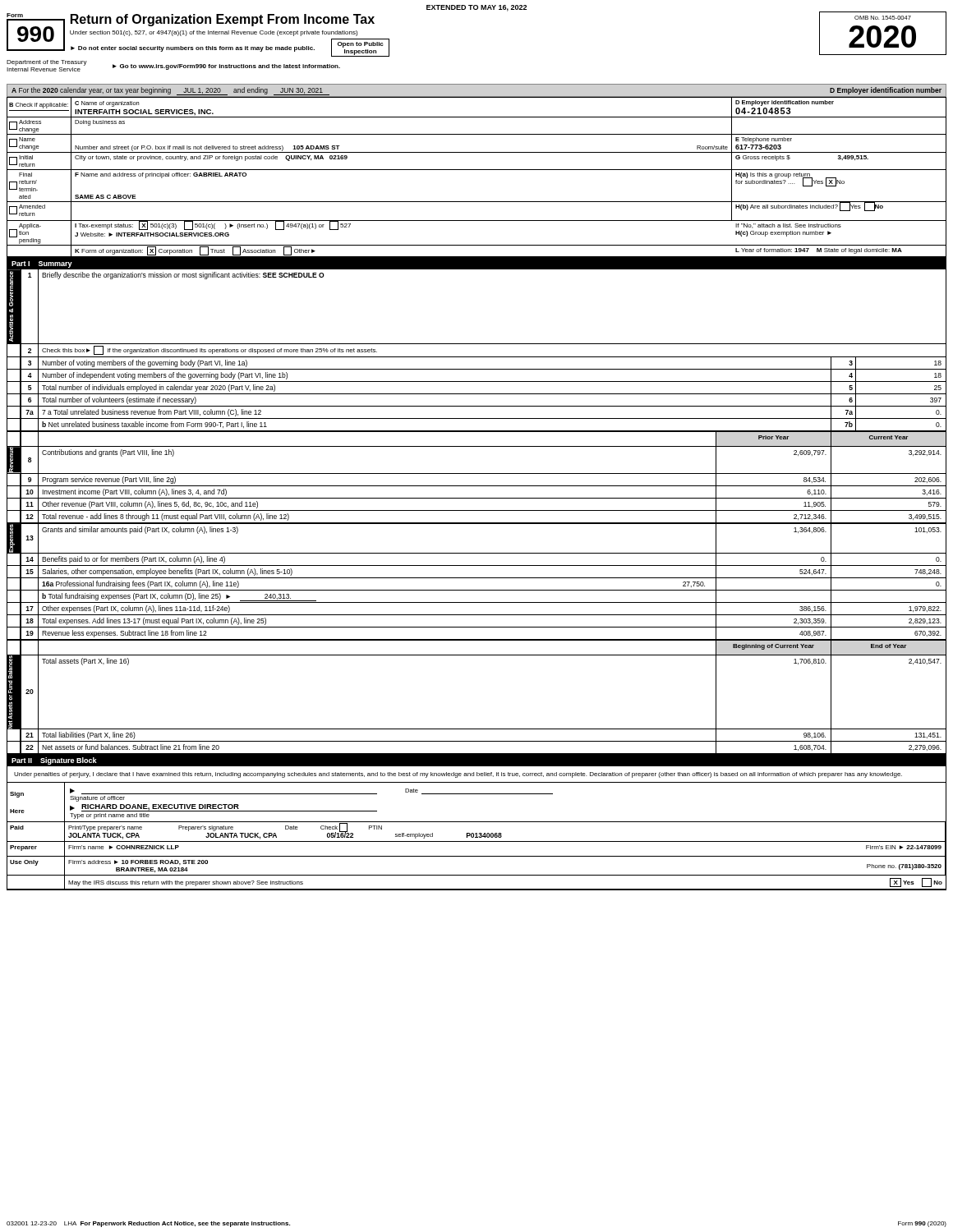
Task: Find the section header with the text "Part ISummary"
Action: pyautogui.click(x=42, y=264)
